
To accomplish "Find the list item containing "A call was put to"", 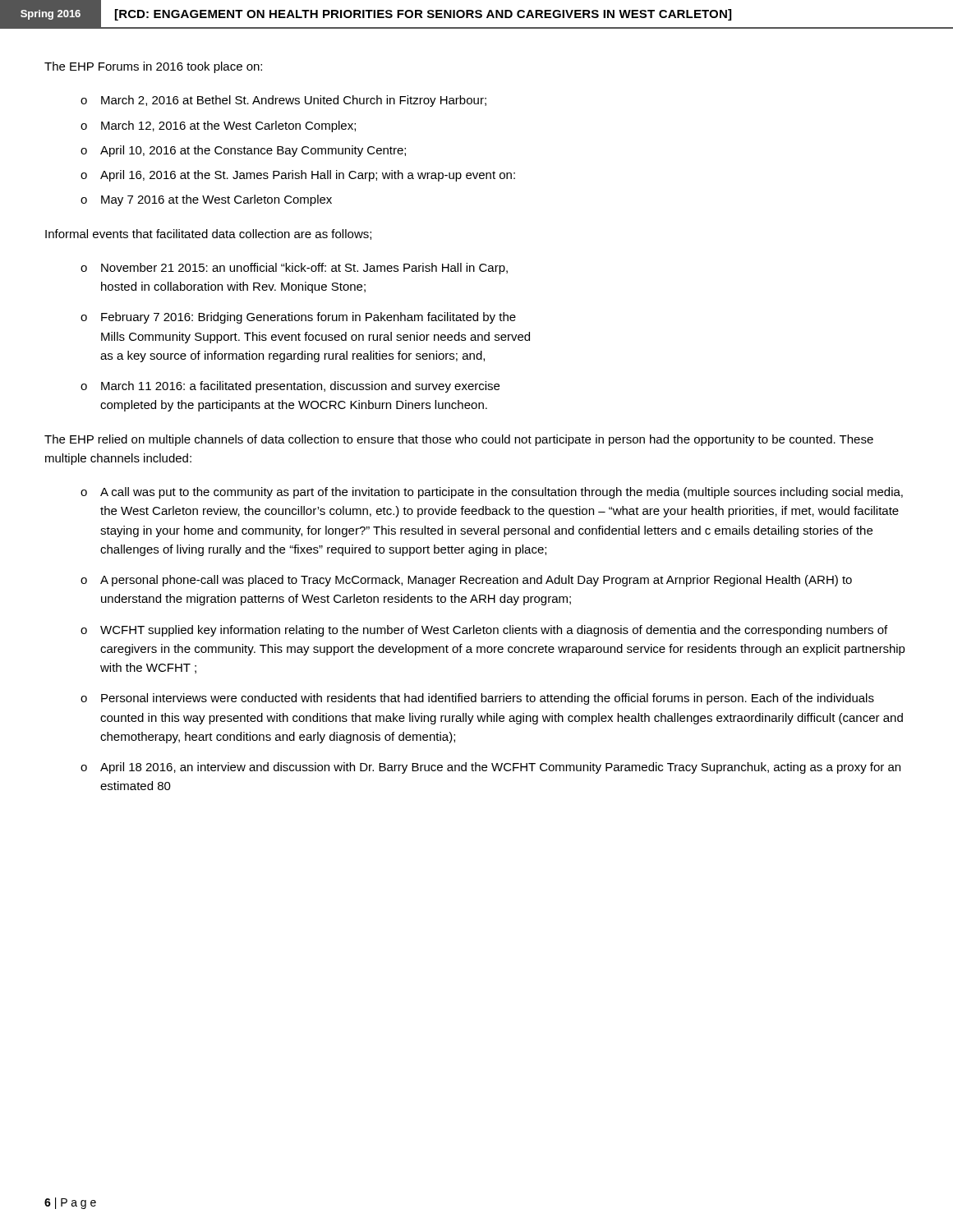I will (x=502, y=520).
